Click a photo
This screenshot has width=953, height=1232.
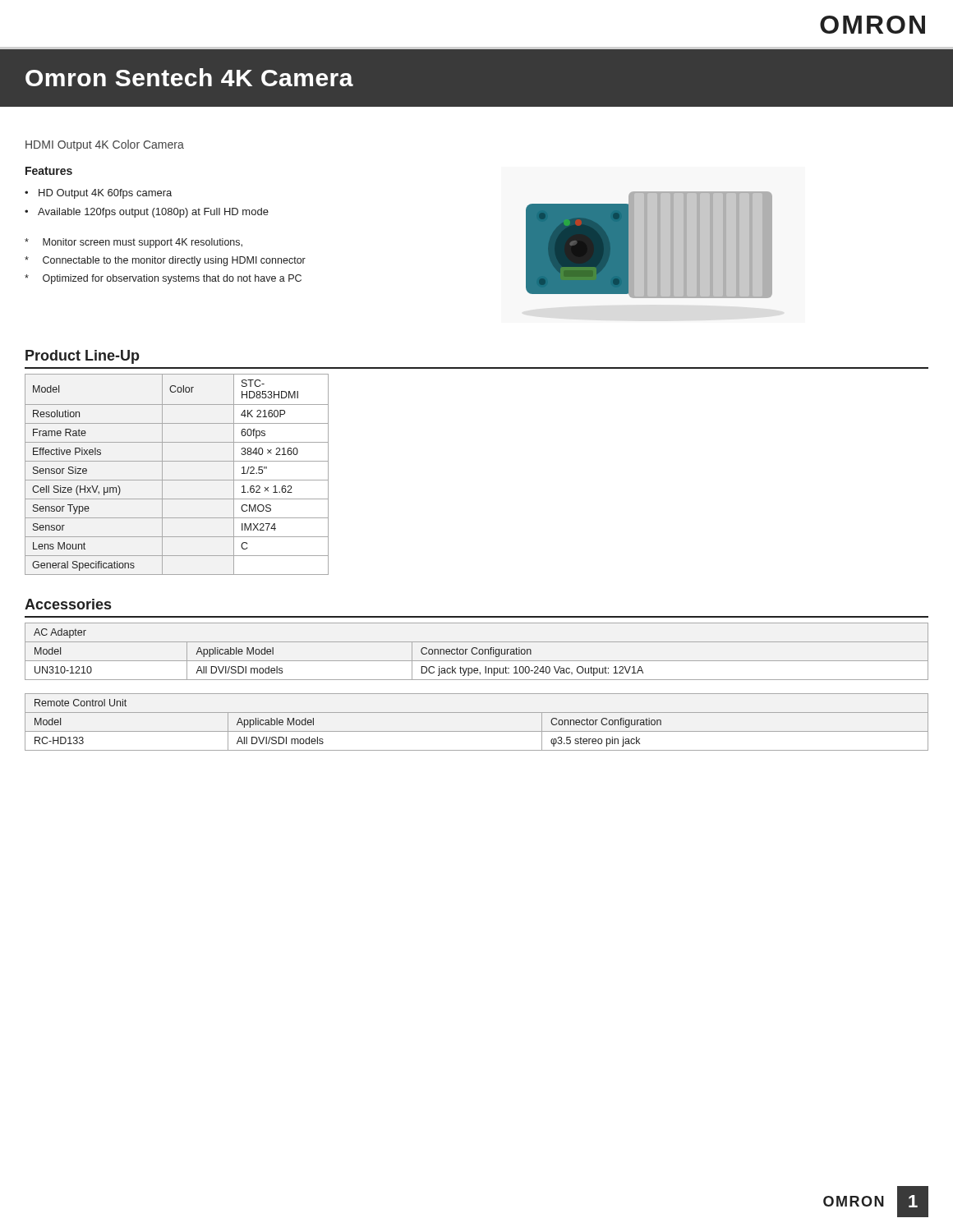tap(653, 244)
